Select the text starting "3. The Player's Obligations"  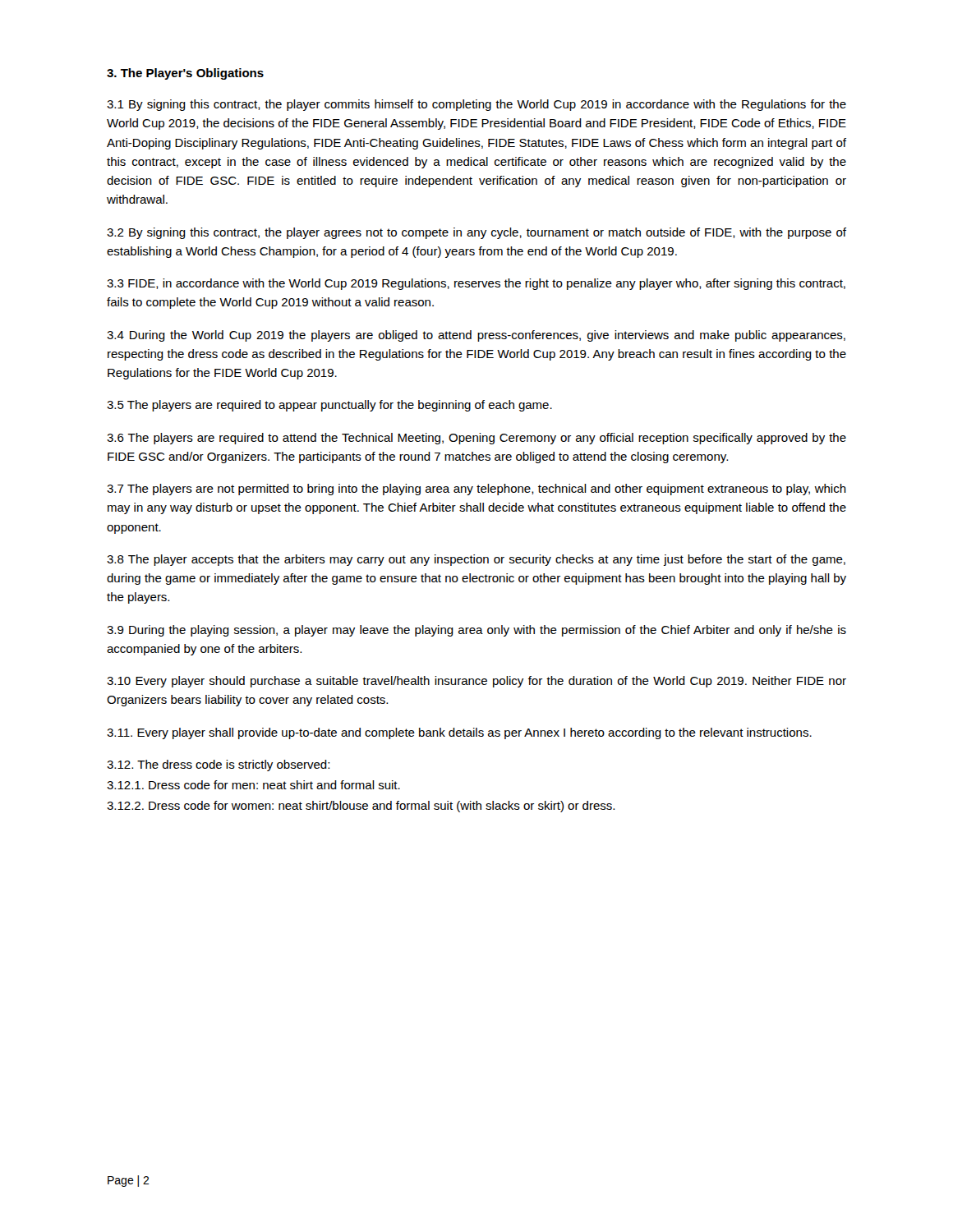pos(185,73)
